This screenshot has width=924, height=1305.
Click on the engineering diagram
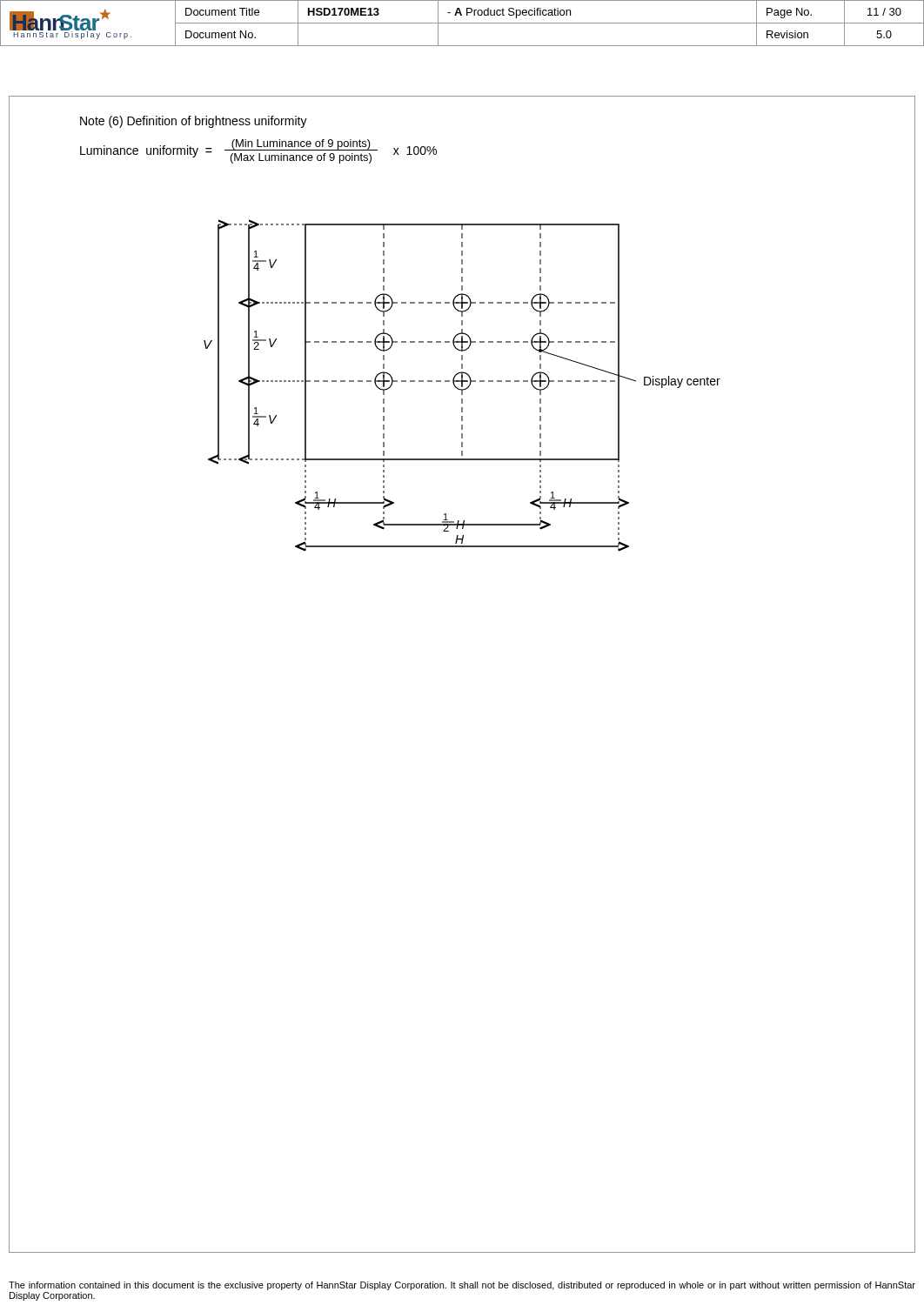[462, 372]
